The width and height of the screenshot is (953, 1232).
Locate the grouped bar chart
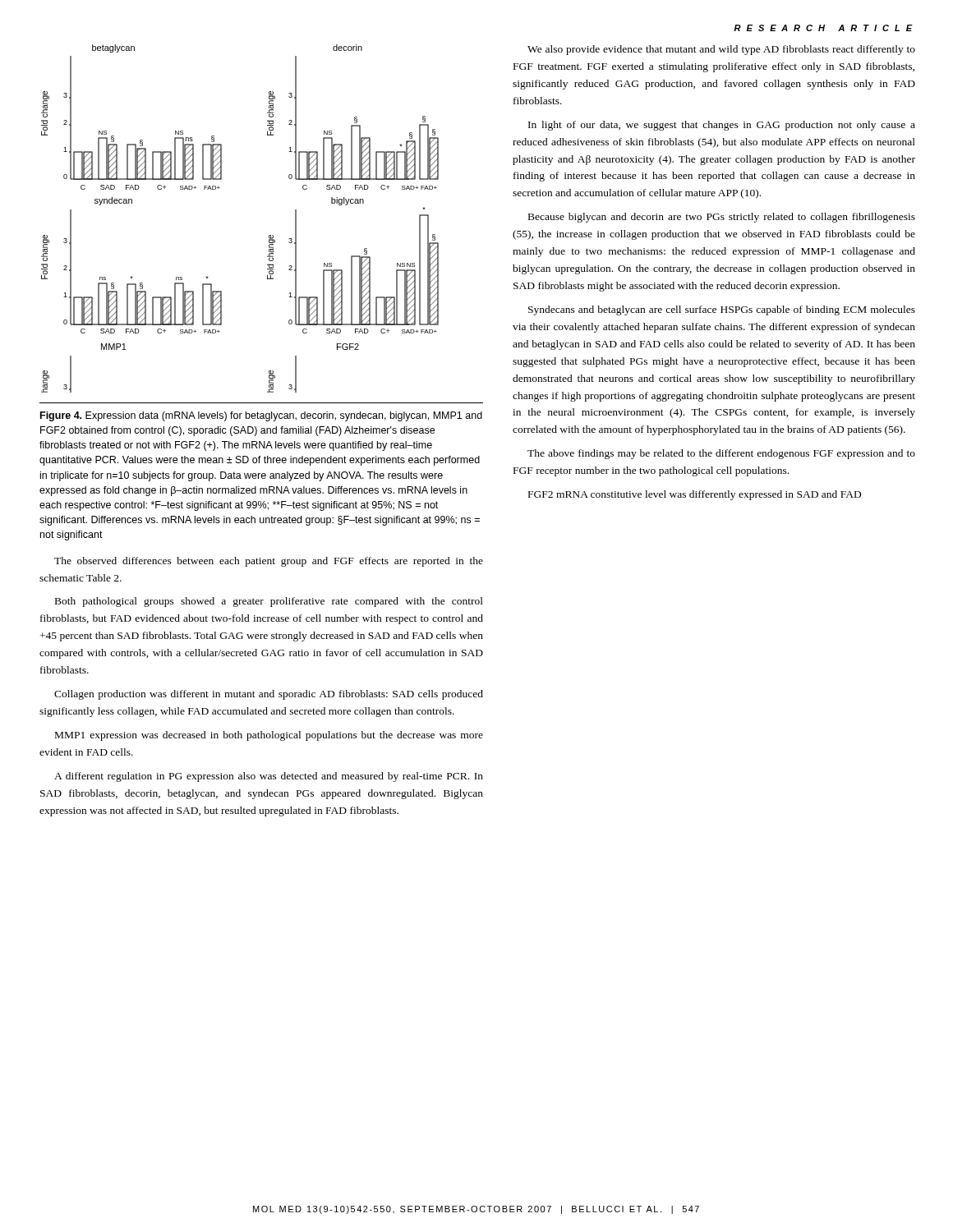tap(261, 218)
